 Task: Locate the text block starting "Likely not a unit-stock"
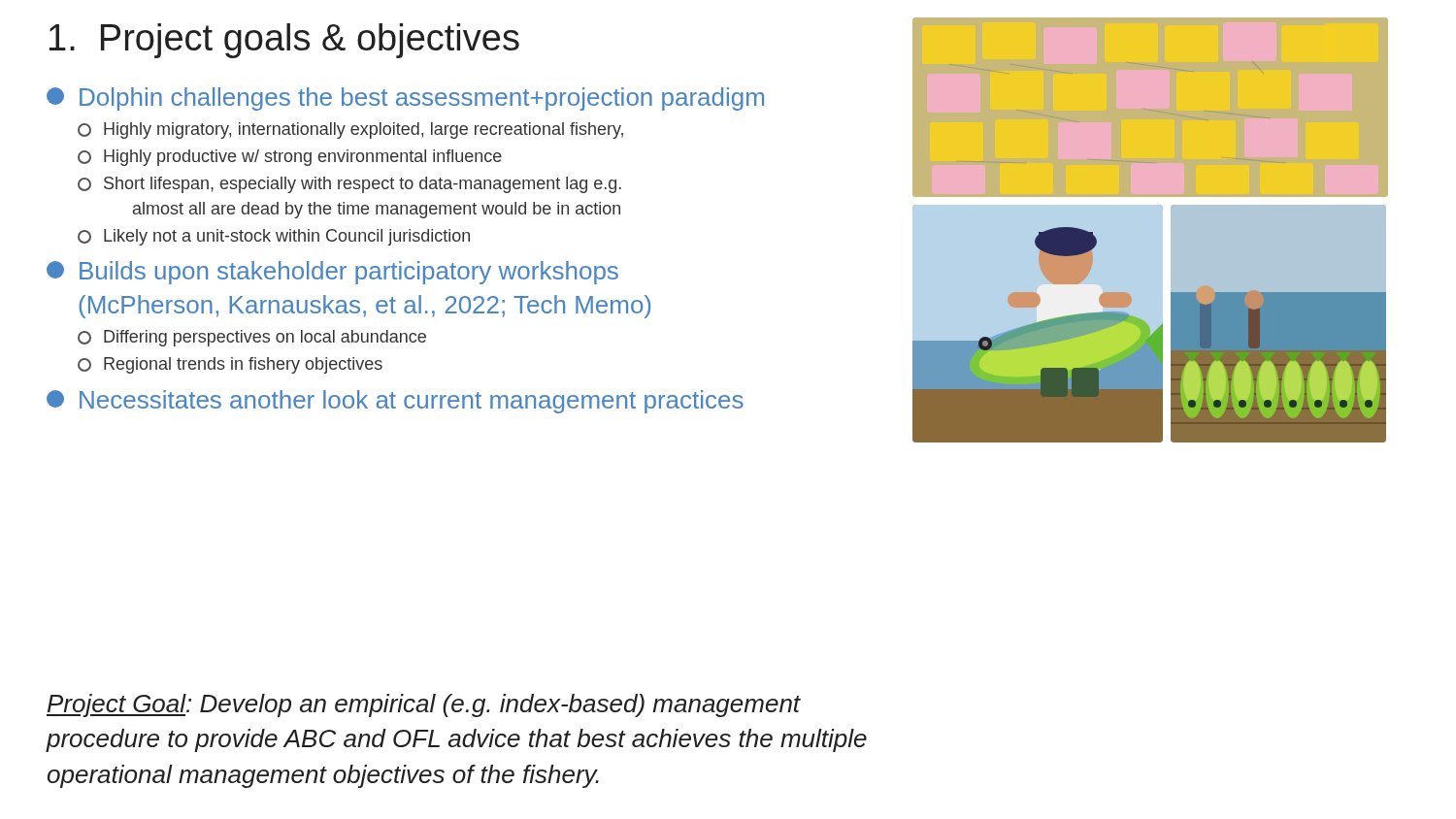[274, 236]
